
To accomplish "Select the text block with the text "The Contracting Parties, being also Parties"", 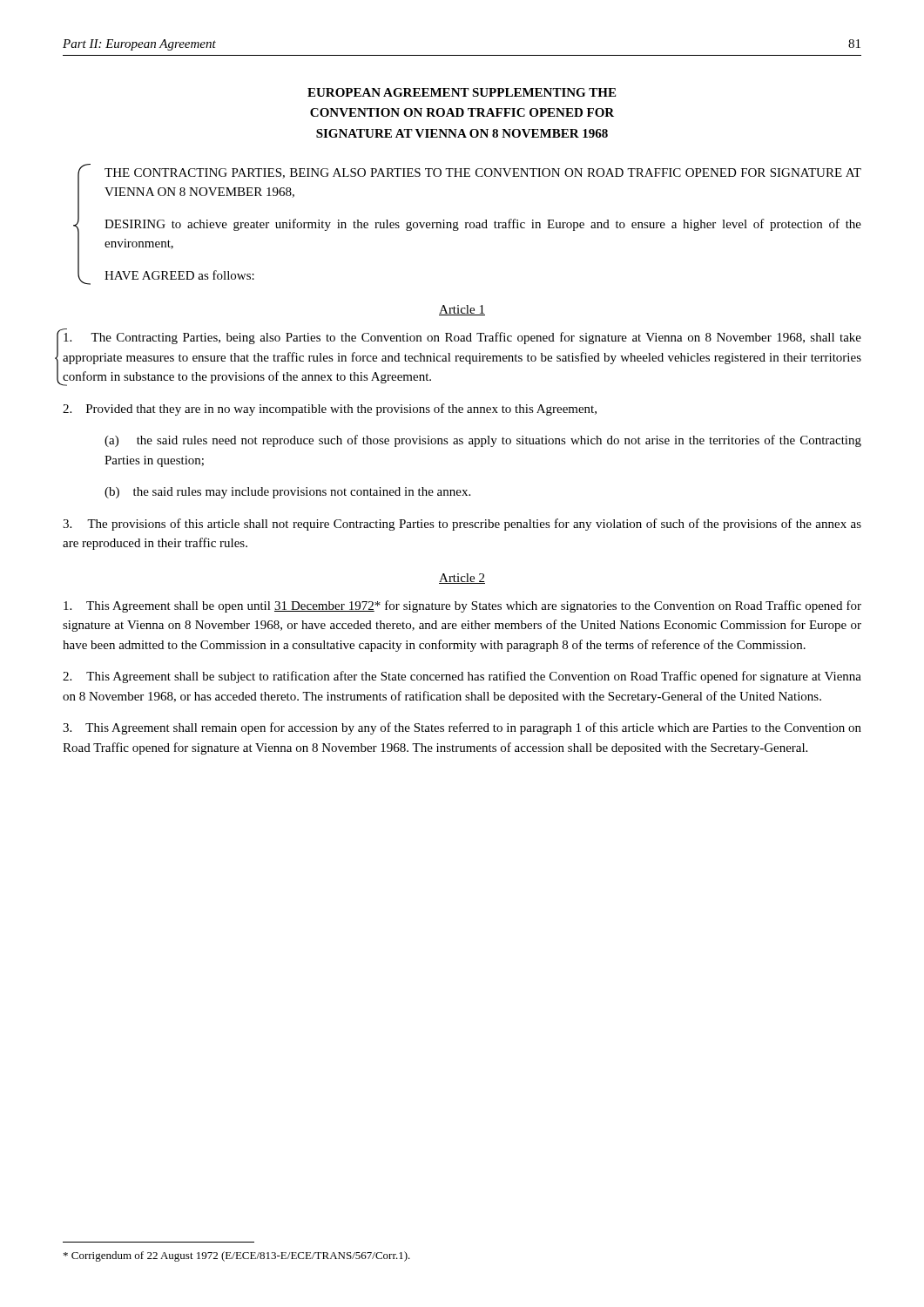I will coord(462,357).
